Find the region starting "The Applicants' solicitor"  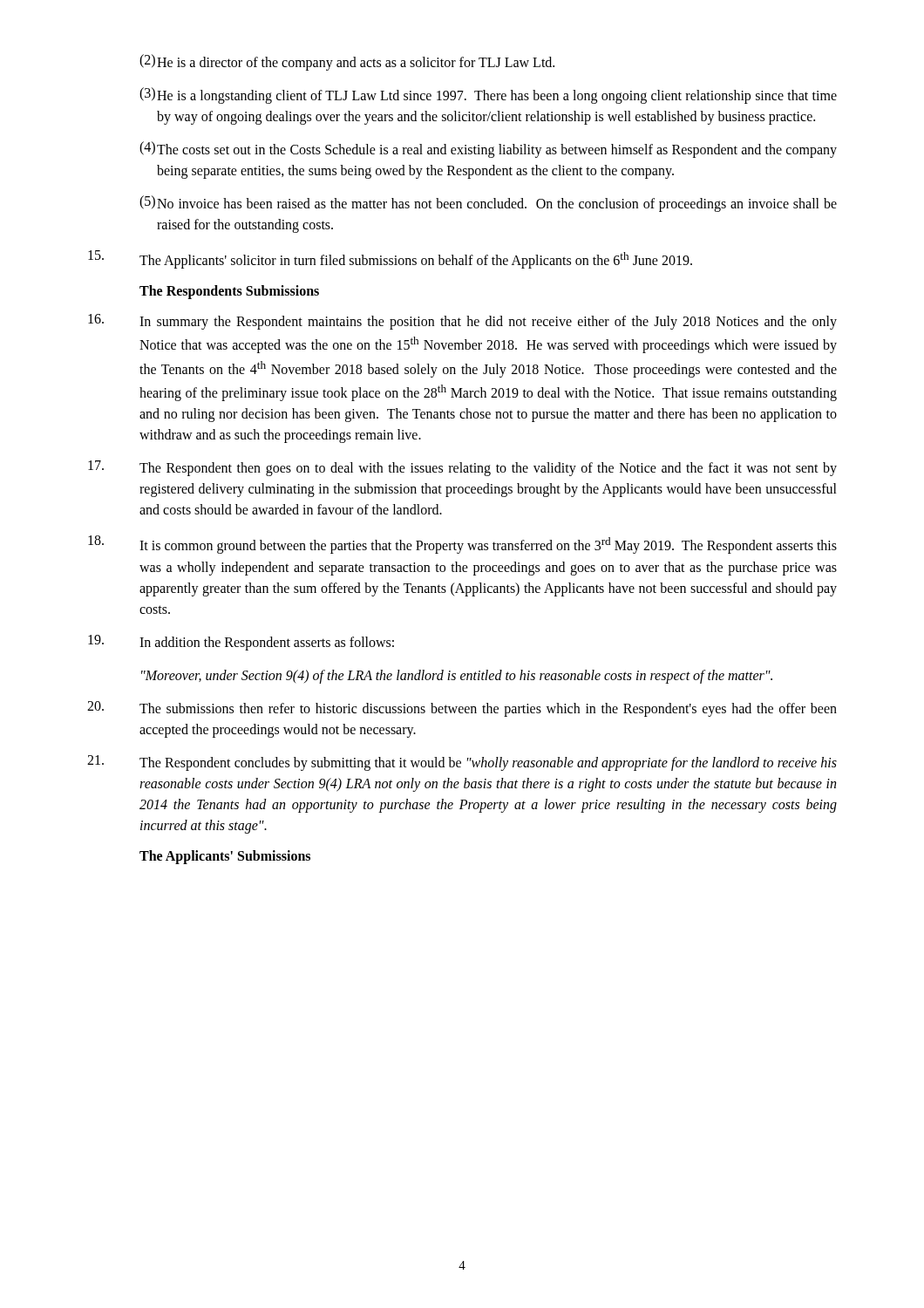click(x=462, y=260)
